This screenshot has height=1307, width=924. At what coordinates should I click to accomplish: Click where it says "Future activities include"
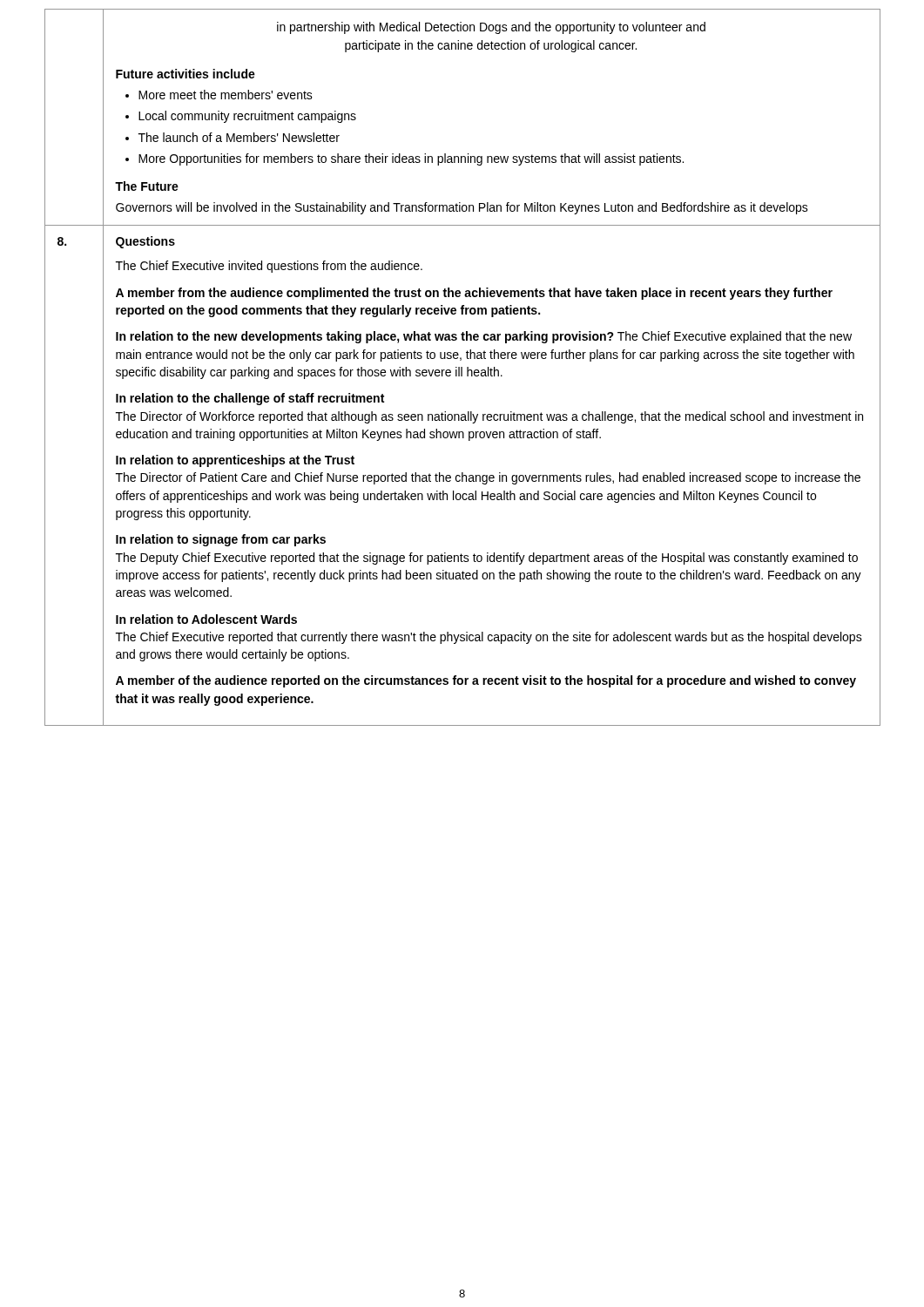185,74
